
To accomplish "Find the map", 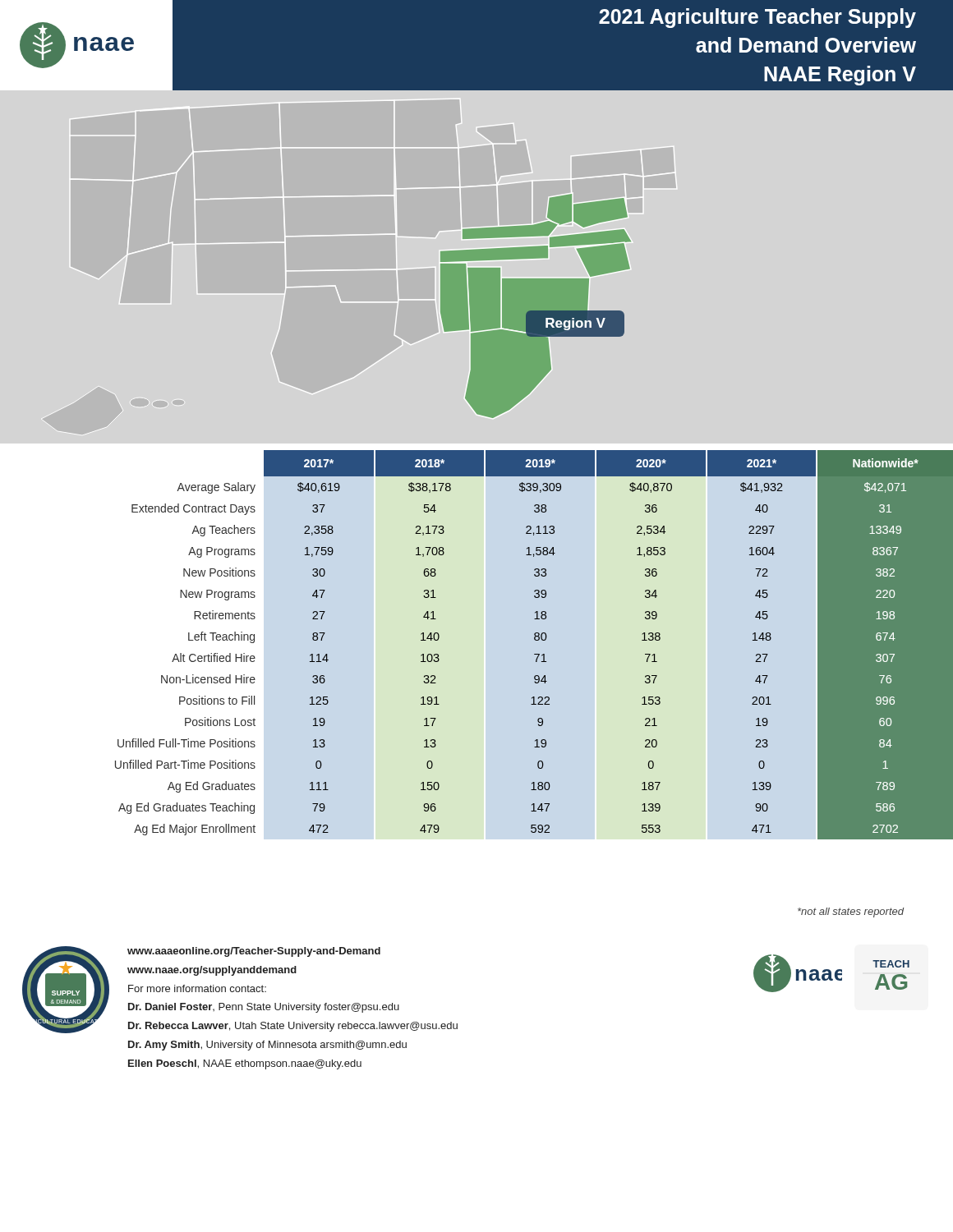I will 476,267.
